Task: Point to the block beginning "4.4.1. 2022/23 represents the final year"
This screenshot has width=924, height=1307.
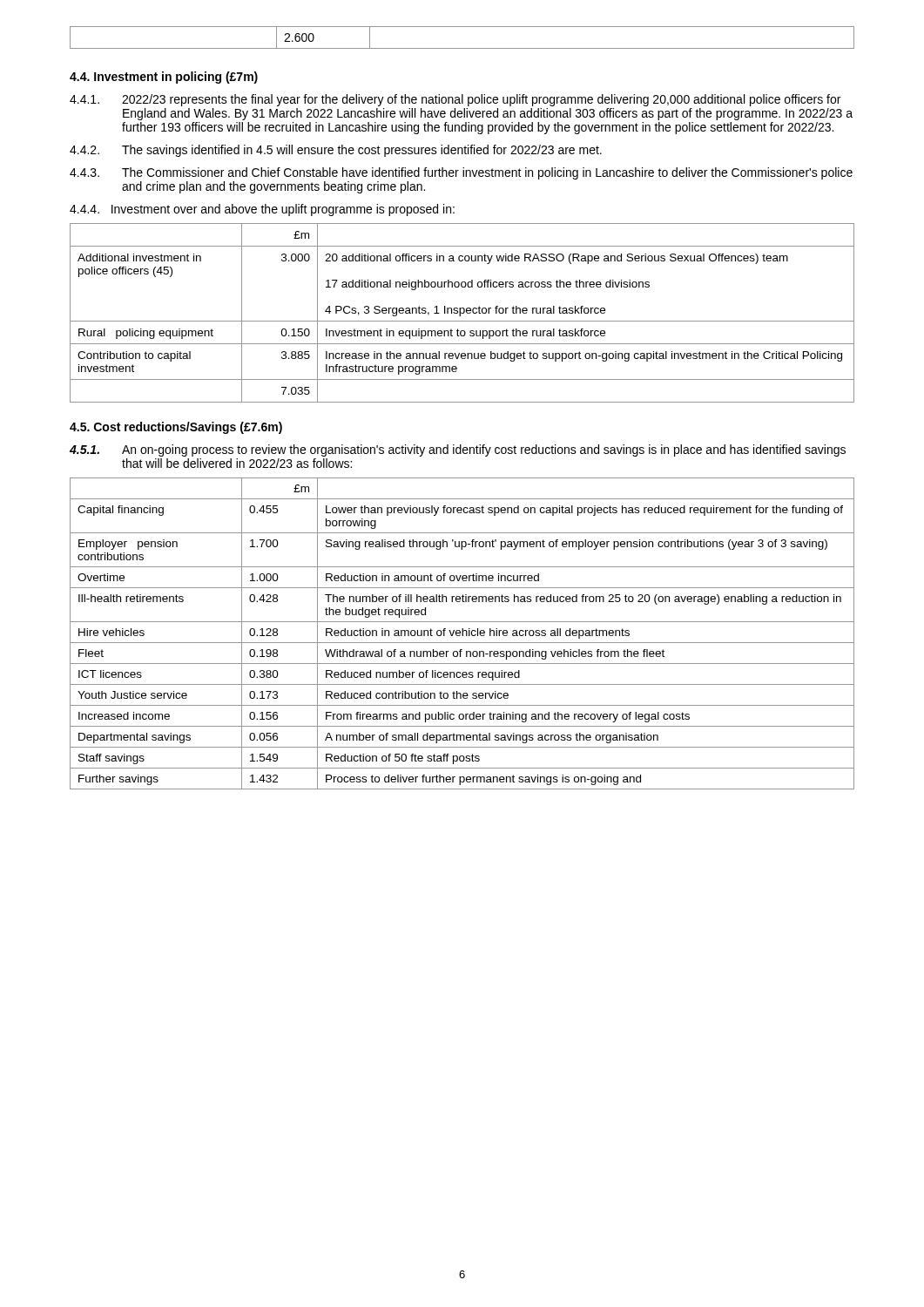Action: pyautogui.click(x=462, y=113)
